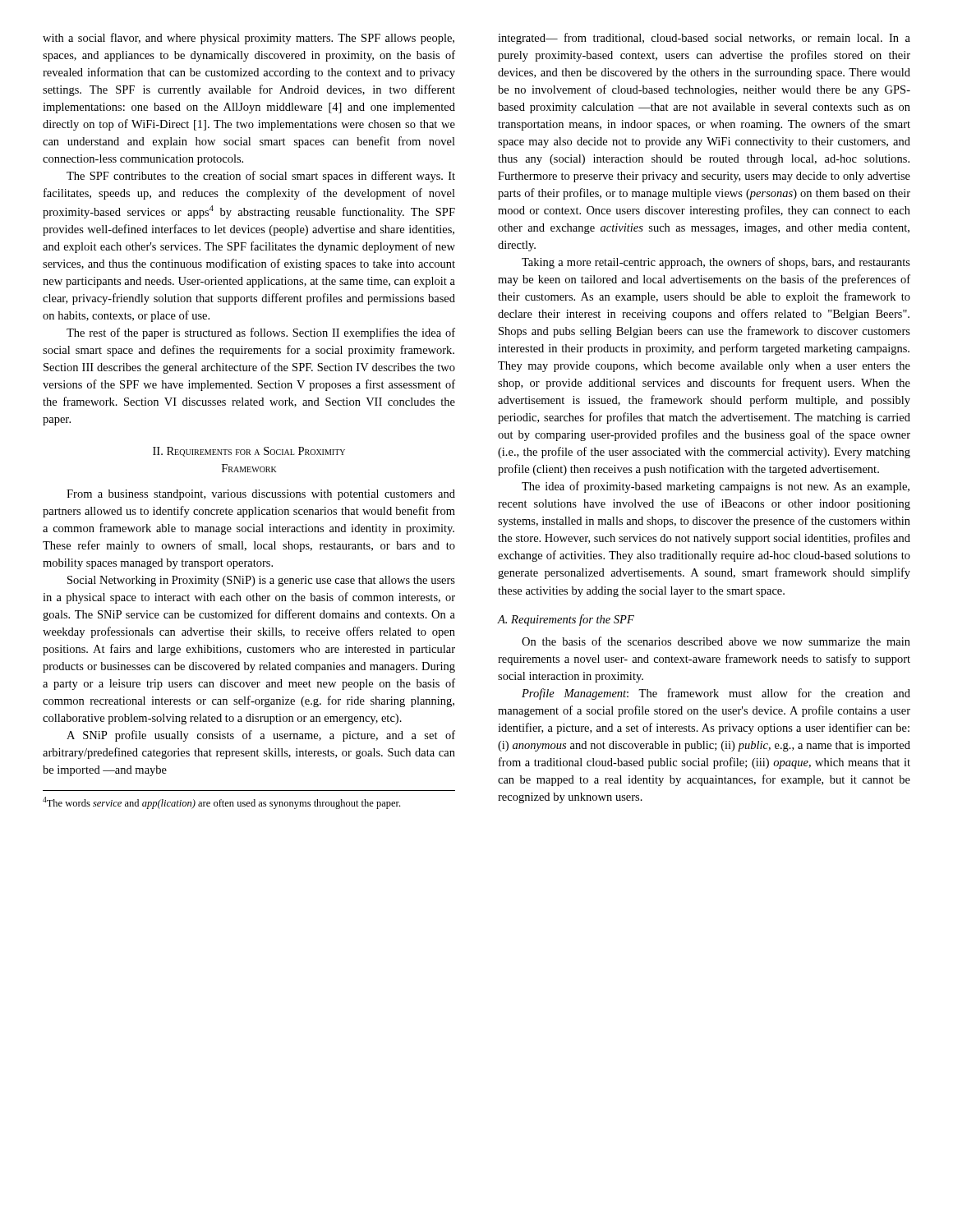Find the element starting "4The words service and app(lication)"
This screenshot has width=953, height=1232.
click(249, 801)
